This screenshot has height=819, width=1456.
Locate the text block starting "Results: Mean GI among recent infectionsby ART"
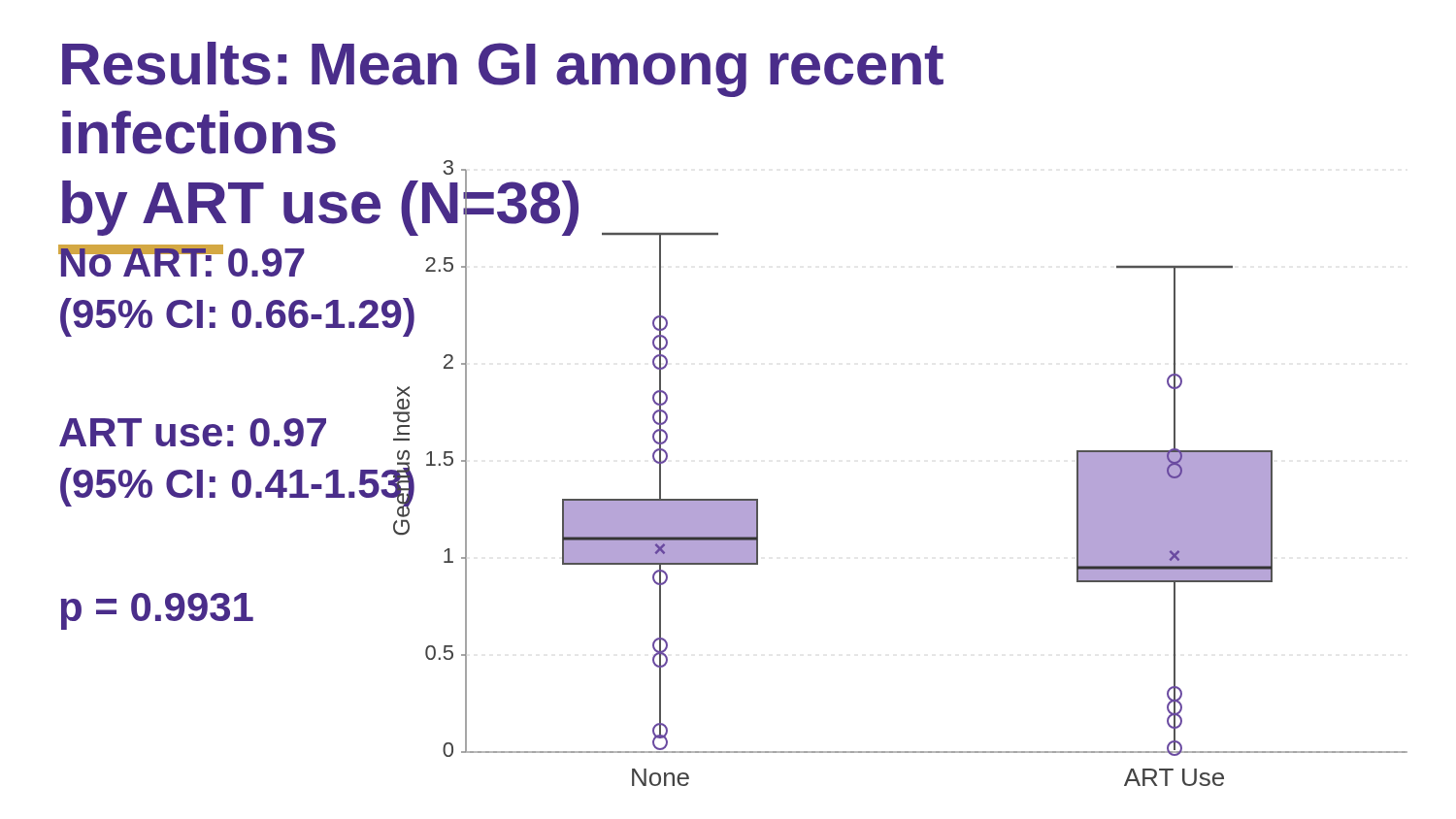(x=503, y=69)
